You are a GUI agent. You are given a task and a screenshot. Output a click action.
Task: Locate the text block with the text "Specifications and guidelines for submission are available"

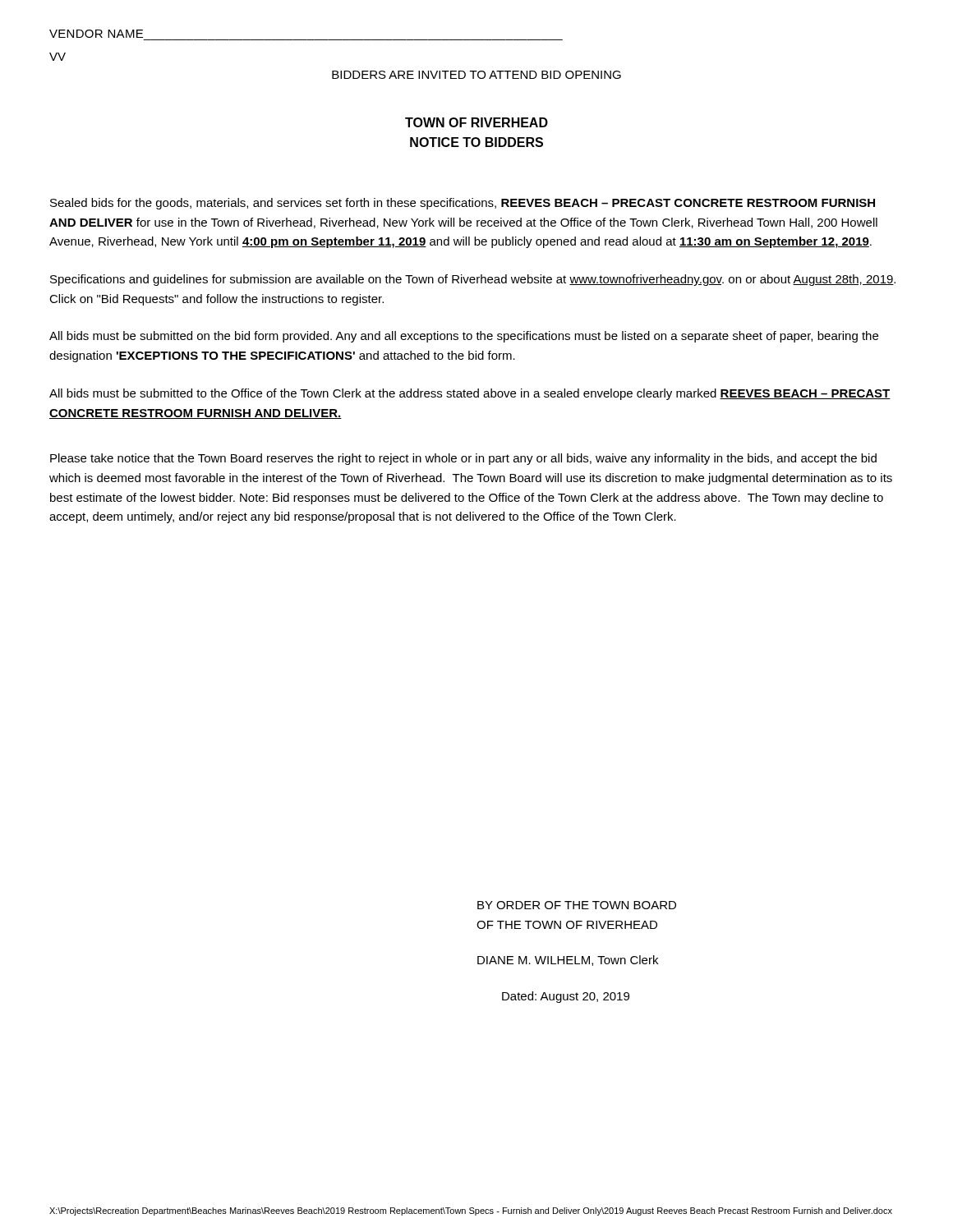tap(475, 289)
